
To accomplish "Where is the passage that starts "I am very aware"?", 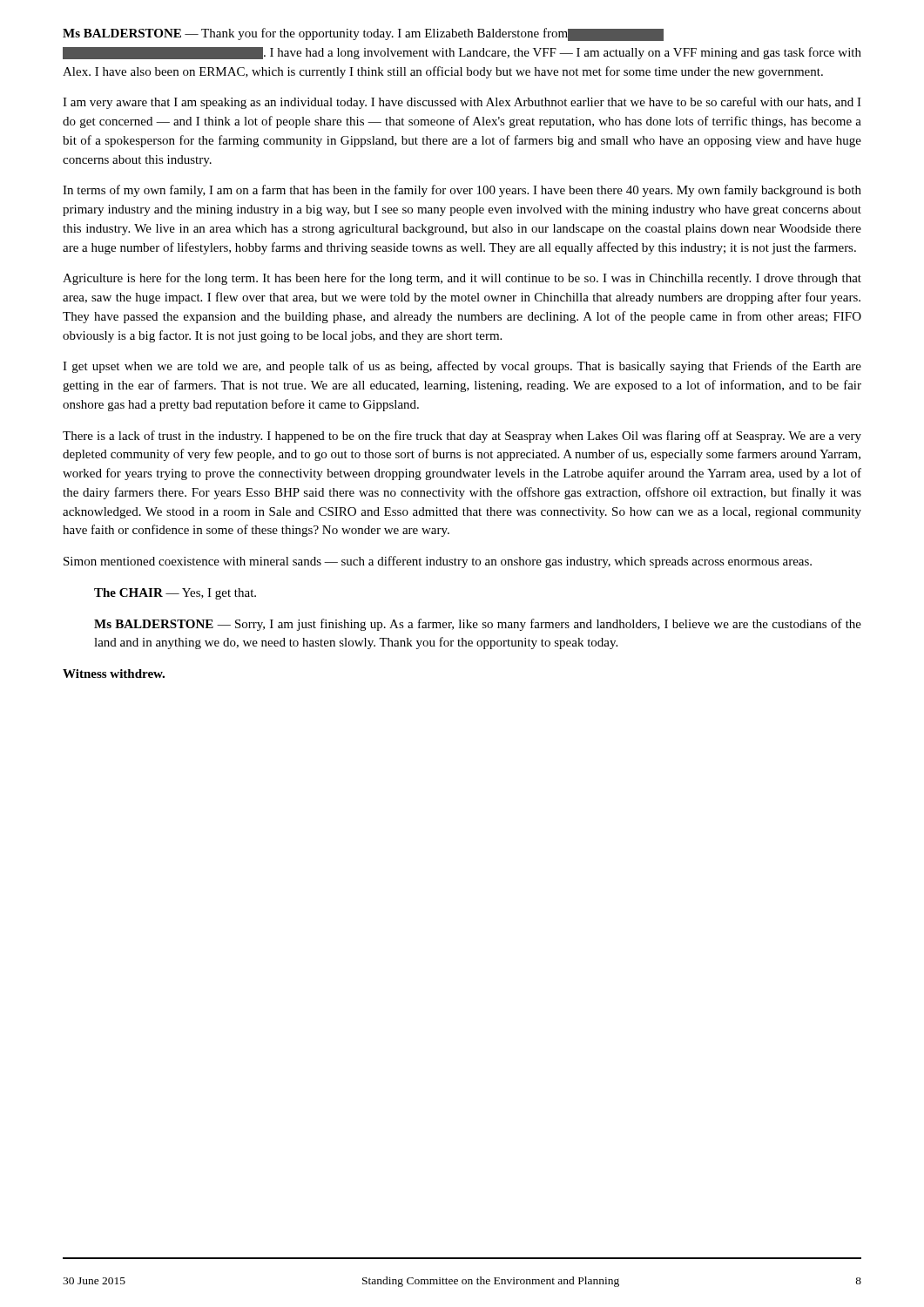I will tap(462, 131).
